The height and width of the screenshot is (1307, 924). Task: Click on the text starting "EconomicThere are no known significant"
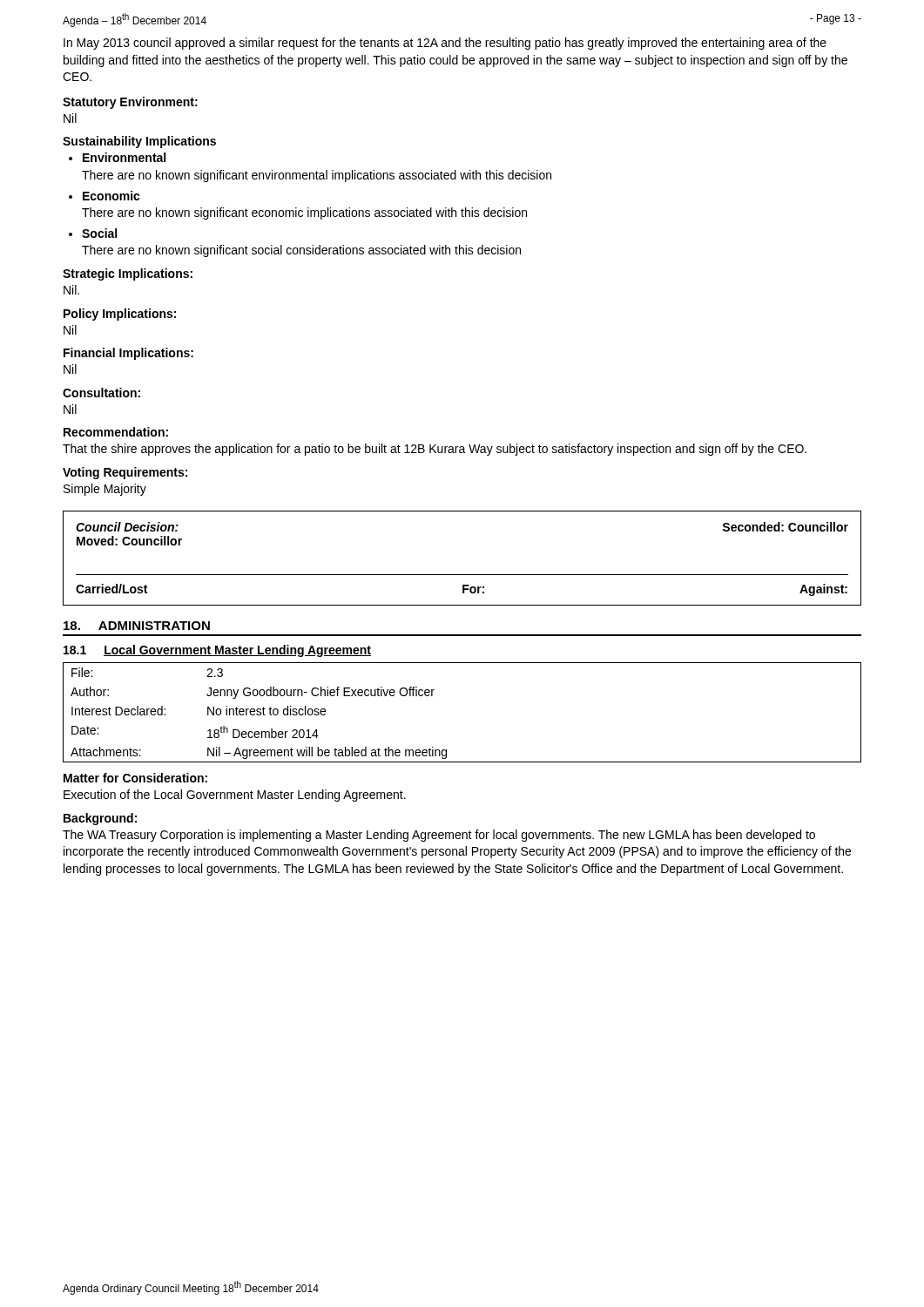click(305, 204)
